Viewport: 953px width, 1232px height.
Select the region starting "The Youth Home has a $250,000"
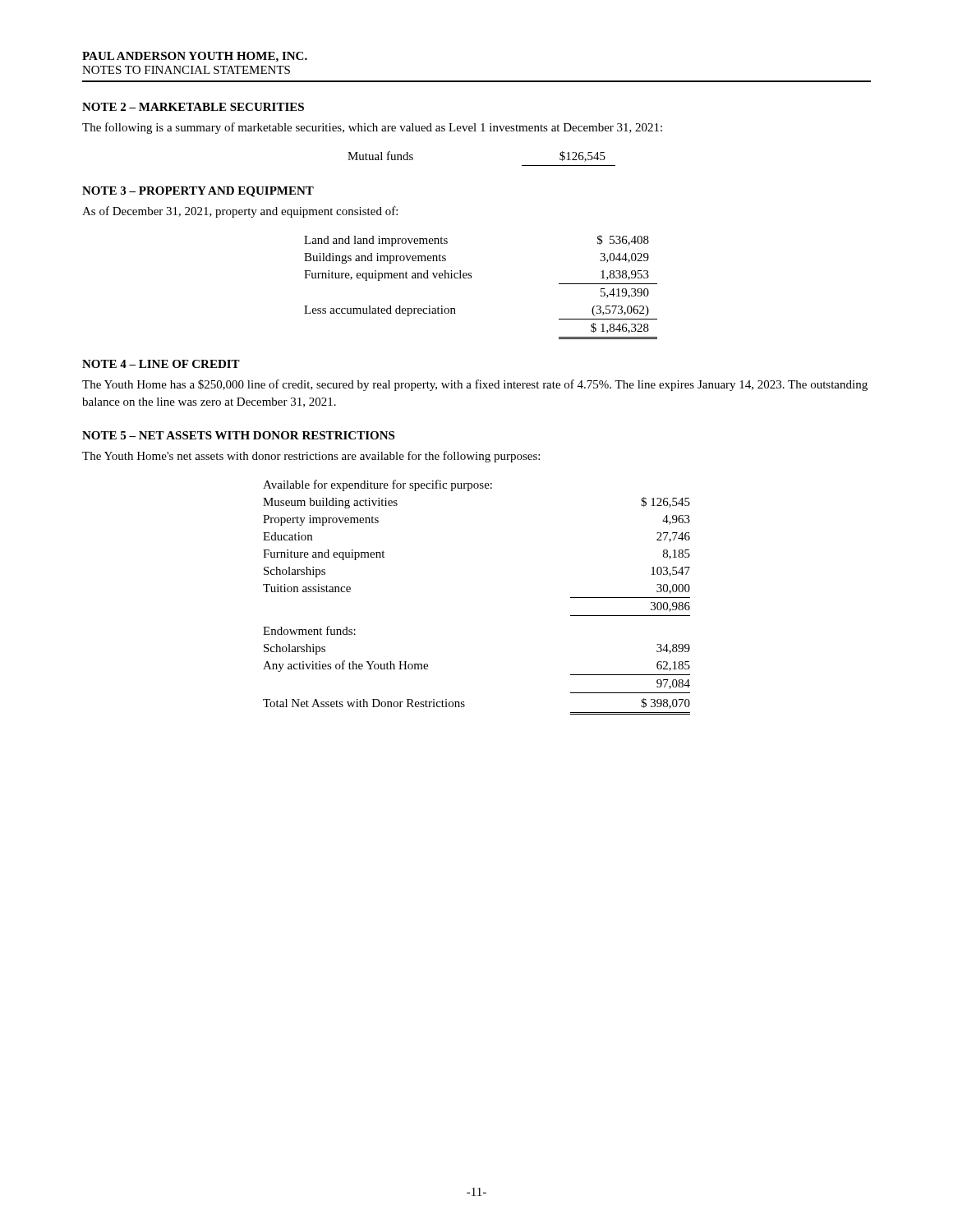[475, 393]
